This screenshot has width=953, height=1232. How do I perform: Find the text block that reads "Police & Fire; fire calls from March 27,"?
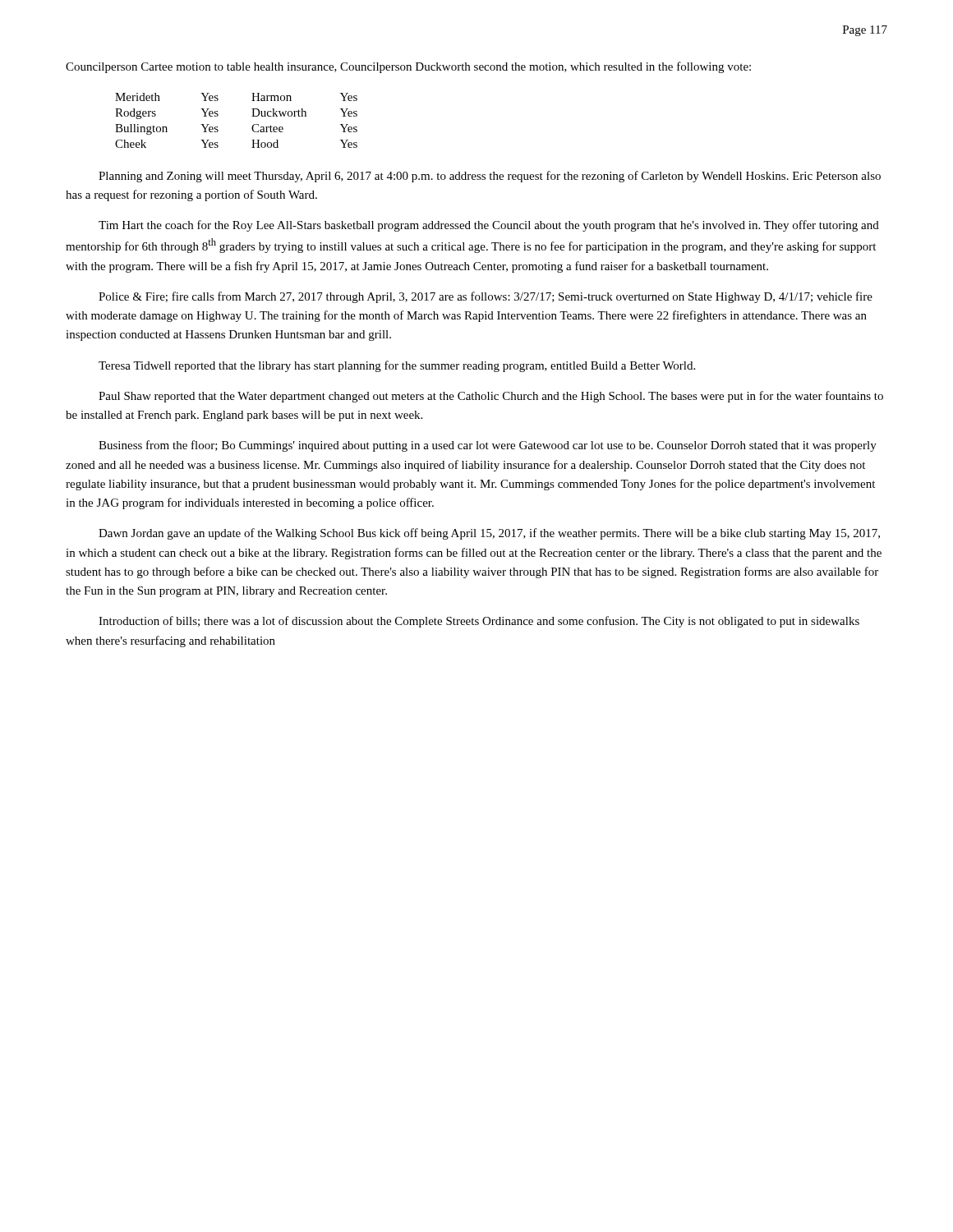[469, 315]
